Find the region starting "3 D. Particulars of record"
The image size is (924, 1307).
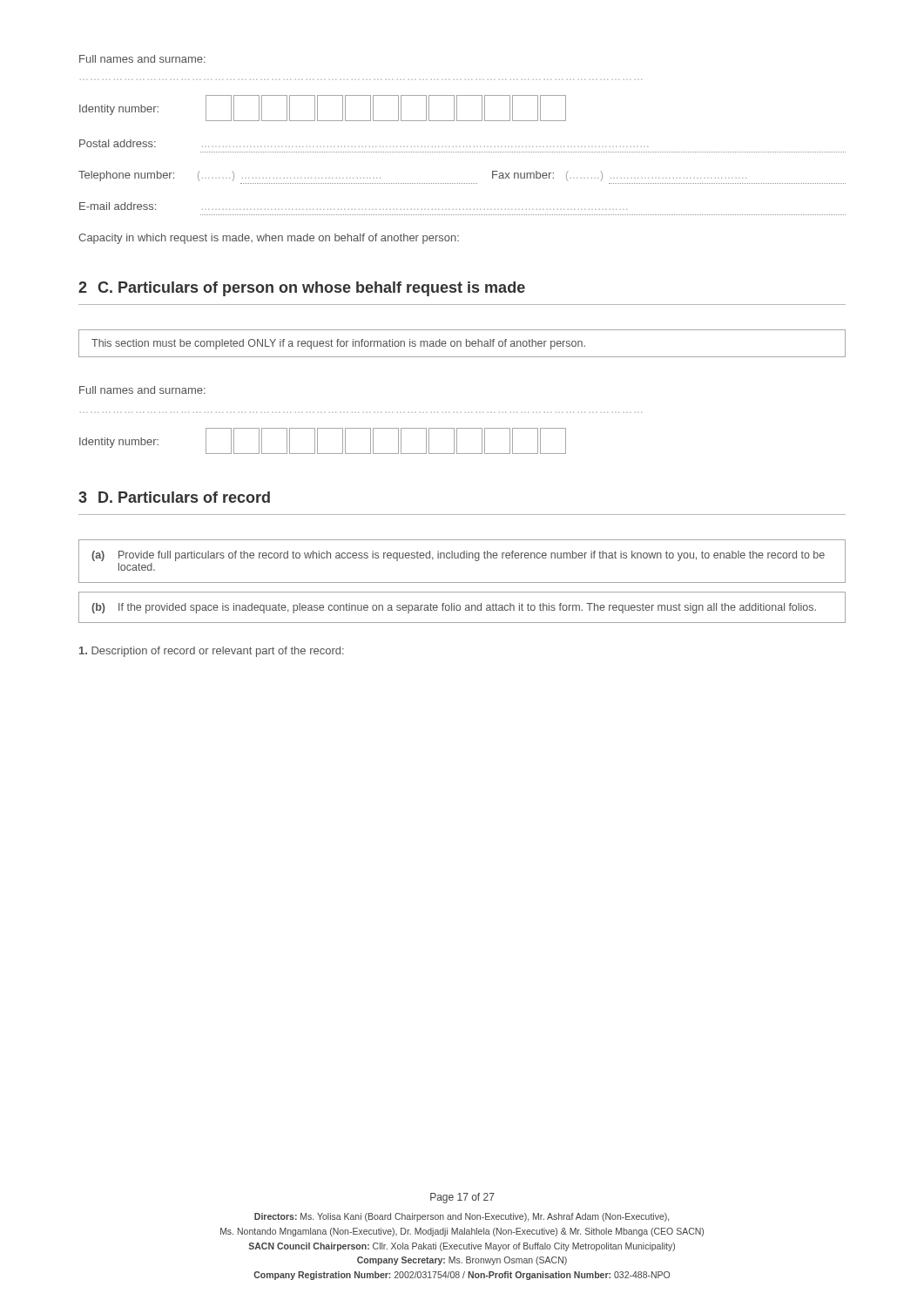pos(175,498)
